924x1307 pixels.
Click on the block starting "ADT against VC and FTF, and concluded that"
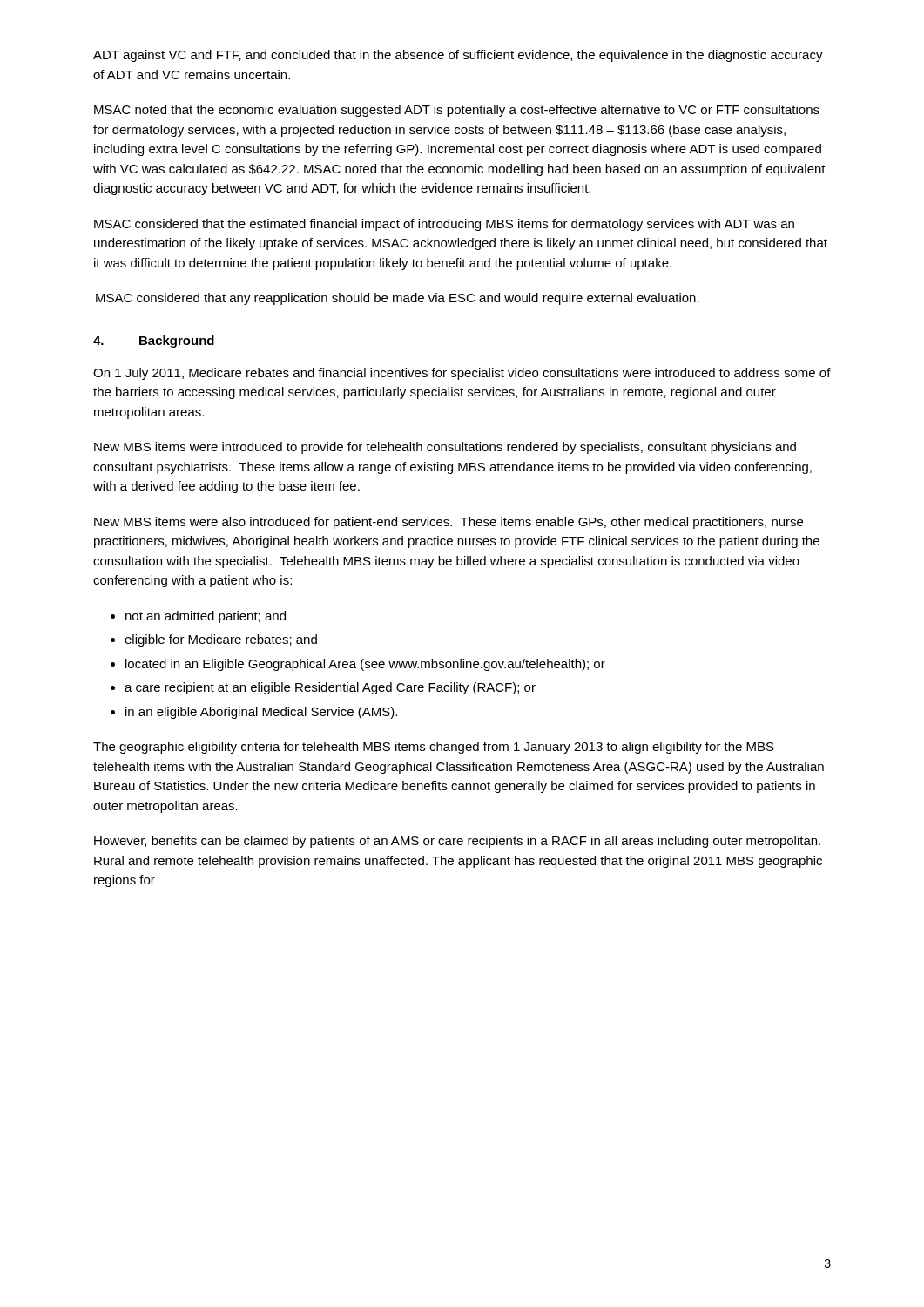pyautogui.click(x=458, y=64)
